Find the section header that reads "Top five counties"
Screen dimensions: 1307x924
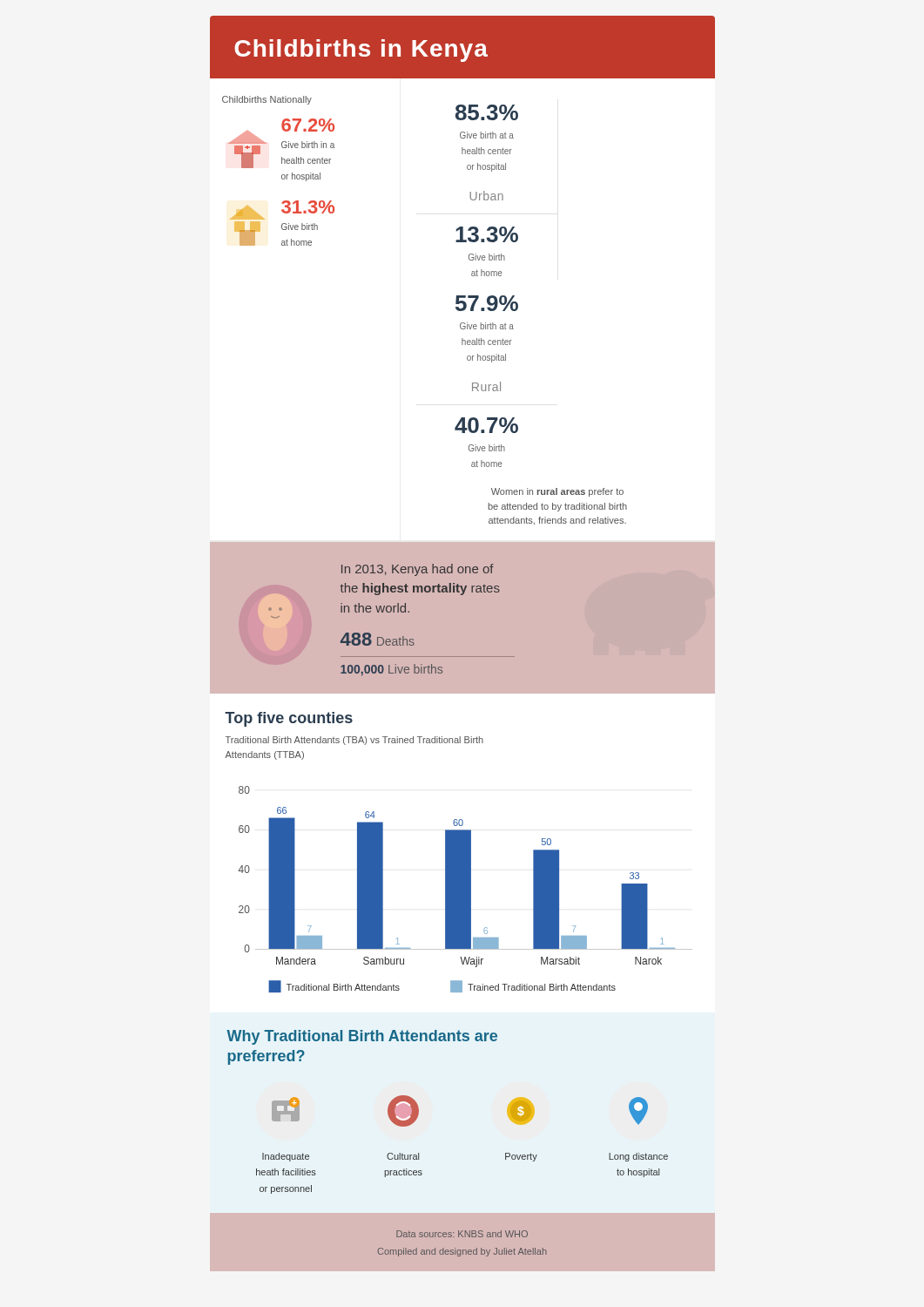coord(289,719)
